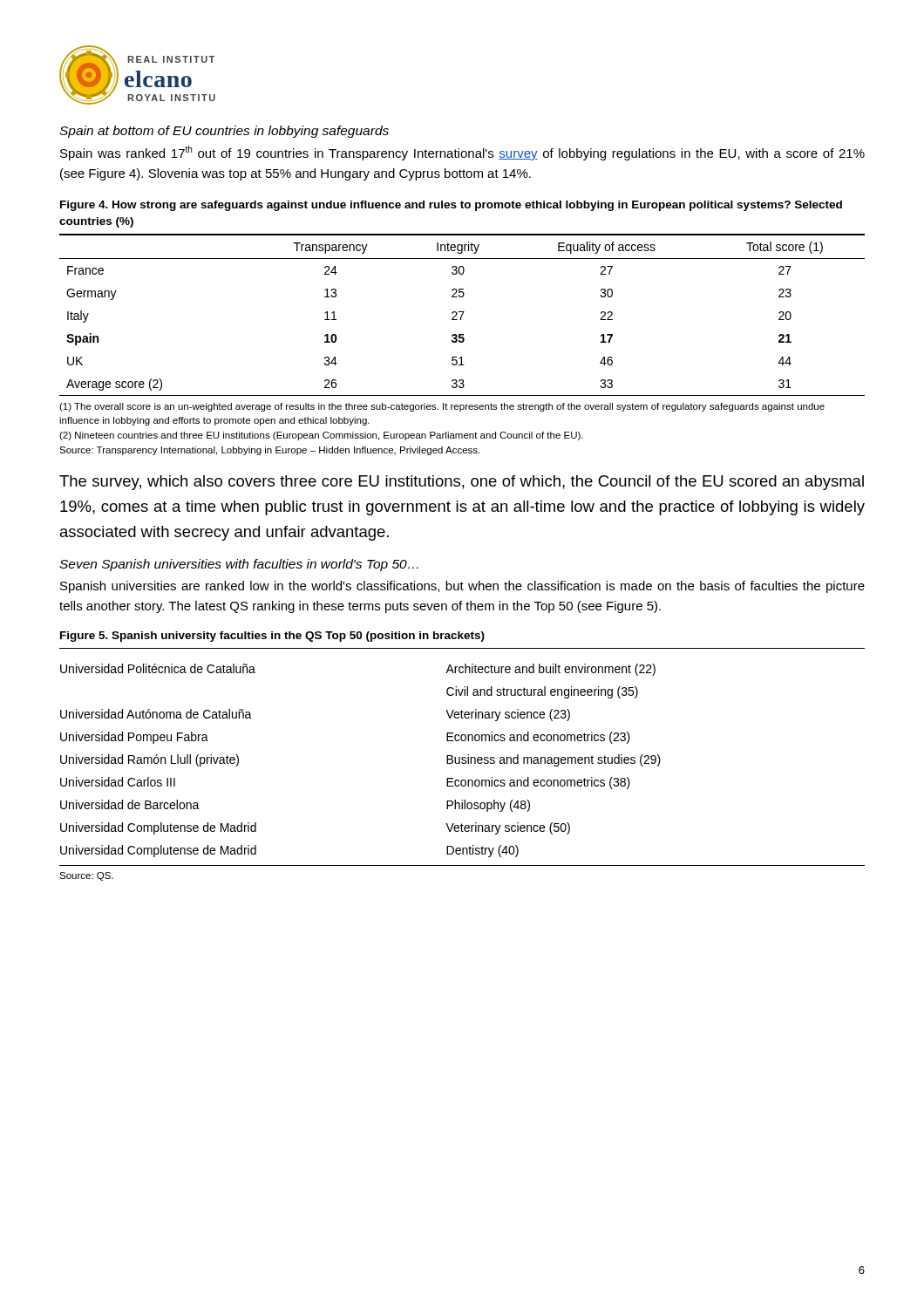Click on the table containing "Universidad de Barcelona"
The height and width of the screenshot is (1308, 924).
coord(462,757)
